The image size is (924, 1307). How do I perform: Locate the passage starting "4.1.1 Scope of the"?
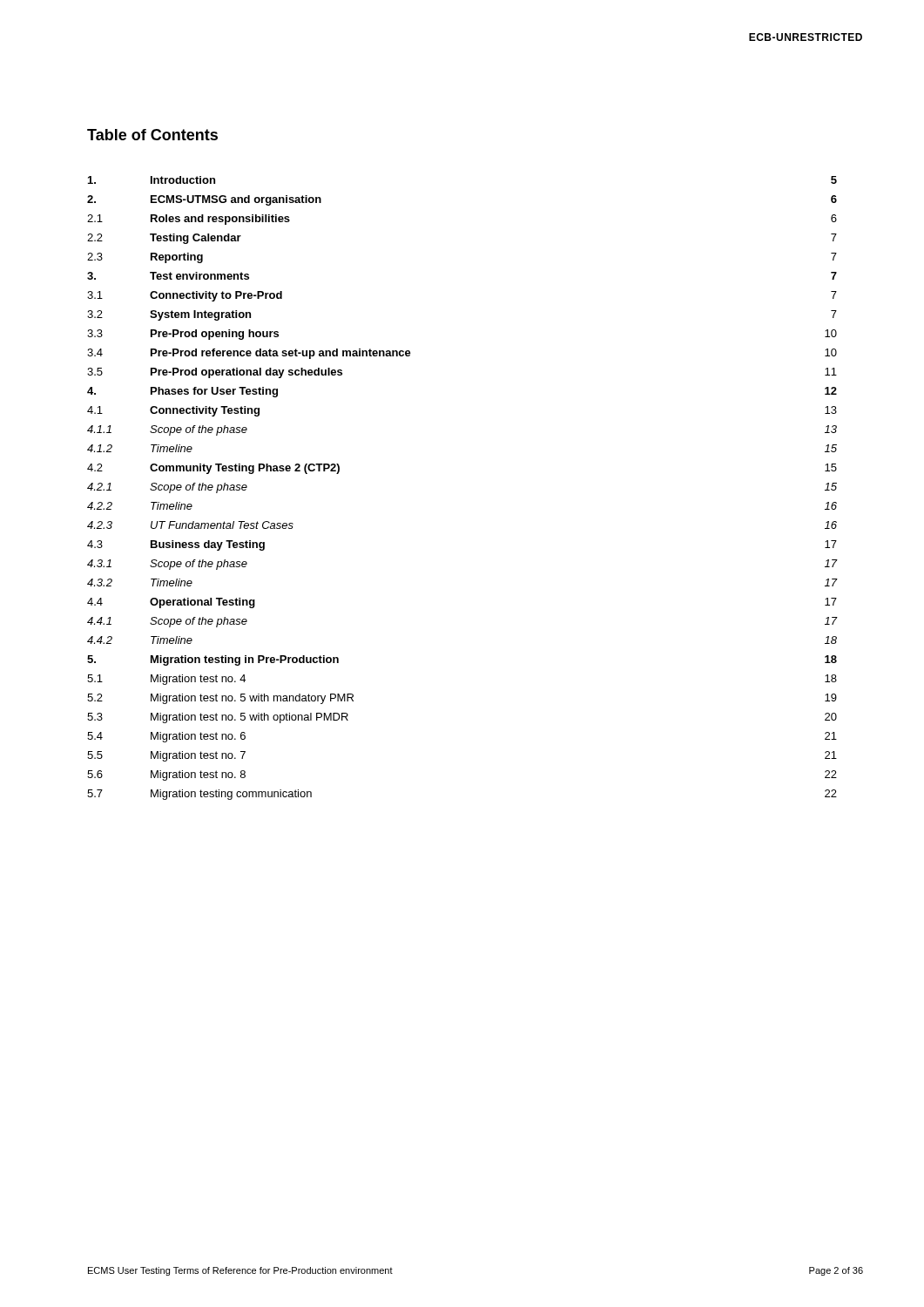click(100, 430)
